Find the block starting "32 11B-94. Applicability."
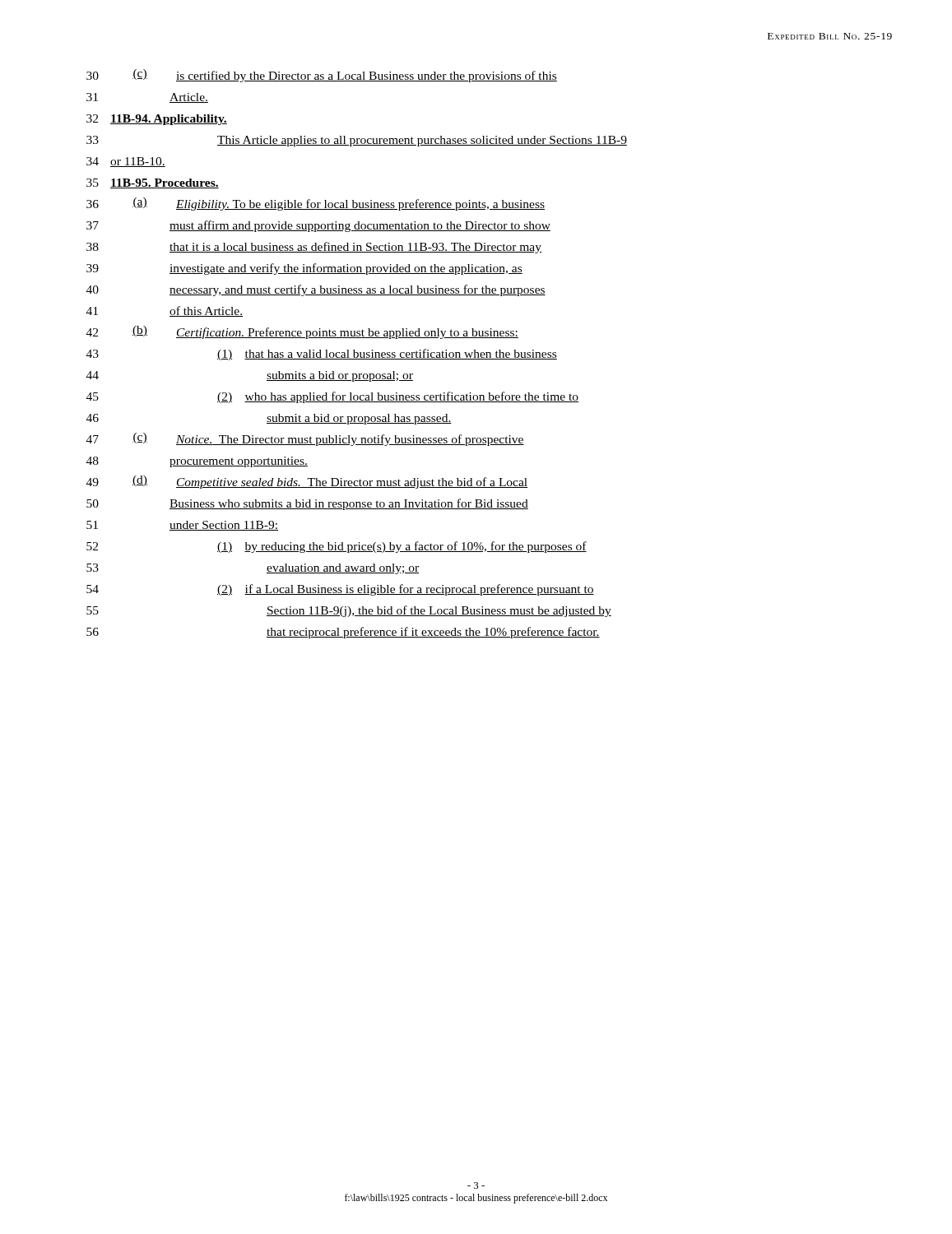The height and width of the screenshot is (1234, 952). pos(157,120)
